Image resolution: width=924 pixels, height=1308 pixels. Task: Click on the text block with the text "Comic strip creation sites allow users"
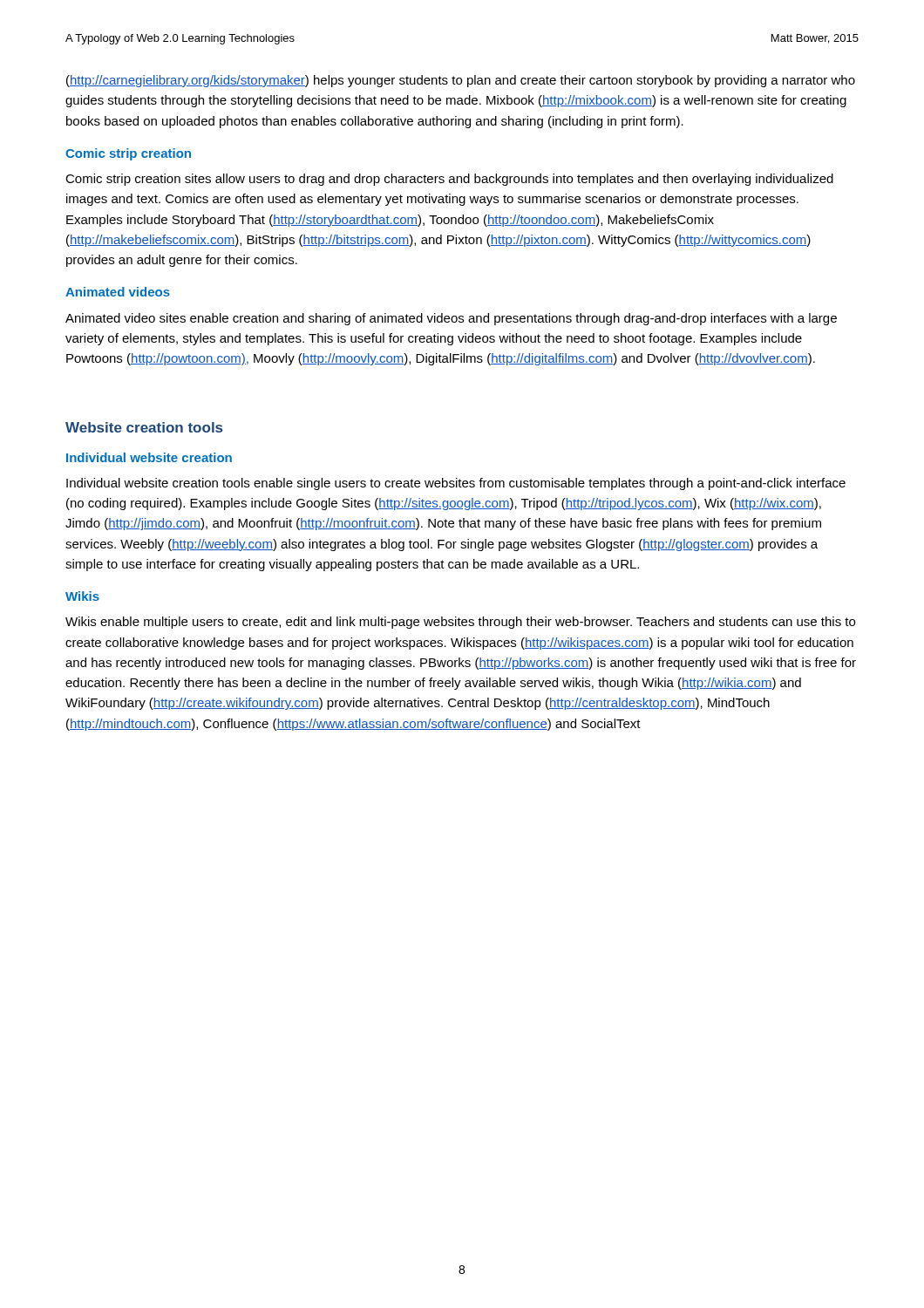click(x=462, y=219)
